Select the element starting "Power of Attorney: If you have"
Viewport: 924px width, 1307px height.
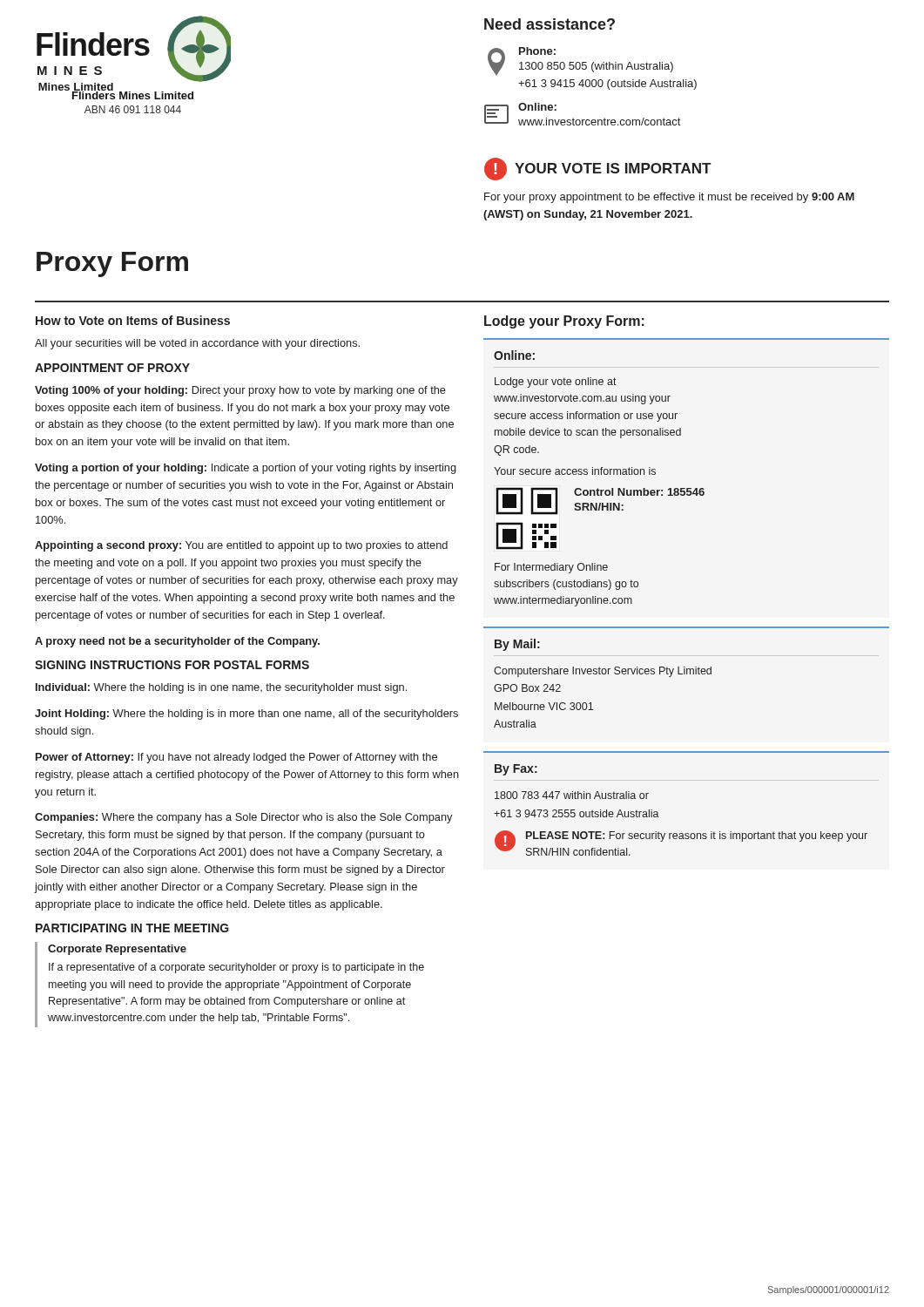click(247, 774)
